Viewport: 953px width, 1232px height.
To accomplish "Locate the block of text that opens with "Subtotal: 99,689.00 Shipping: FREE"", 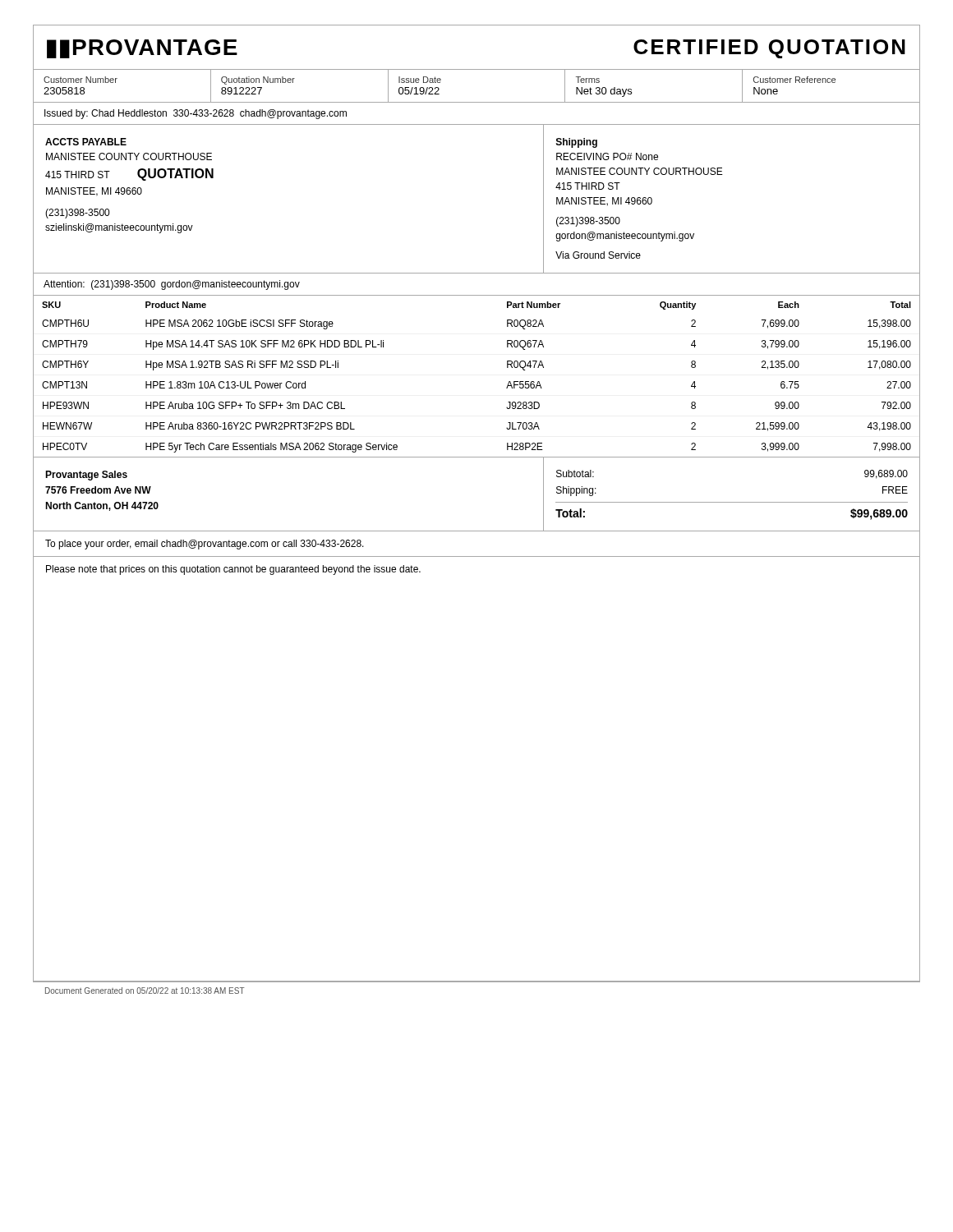I will point(732,494).
